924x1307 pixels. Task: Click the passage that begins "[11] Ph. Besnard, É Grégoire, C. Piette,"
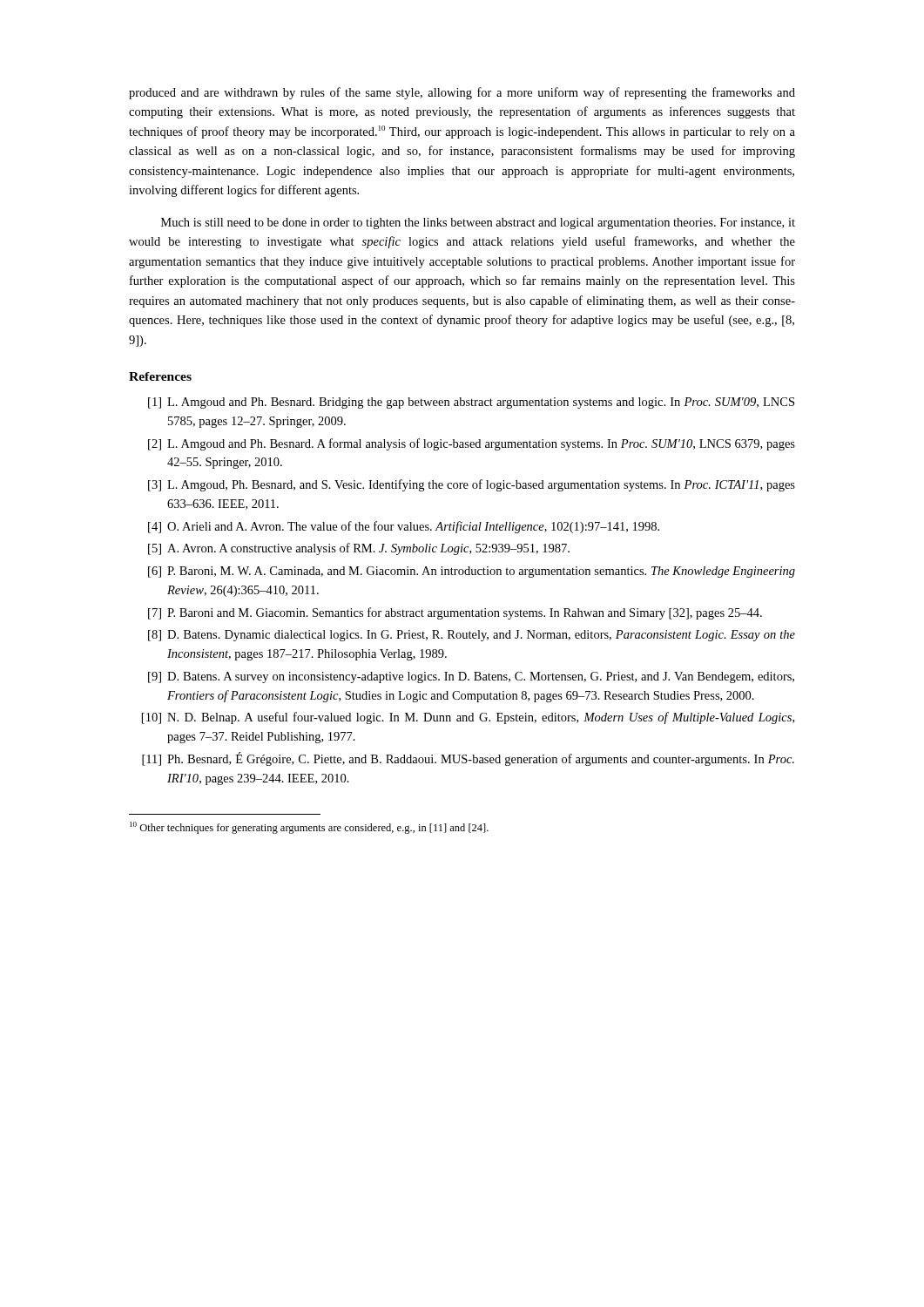pyautogui.click(x=462, y=769)
